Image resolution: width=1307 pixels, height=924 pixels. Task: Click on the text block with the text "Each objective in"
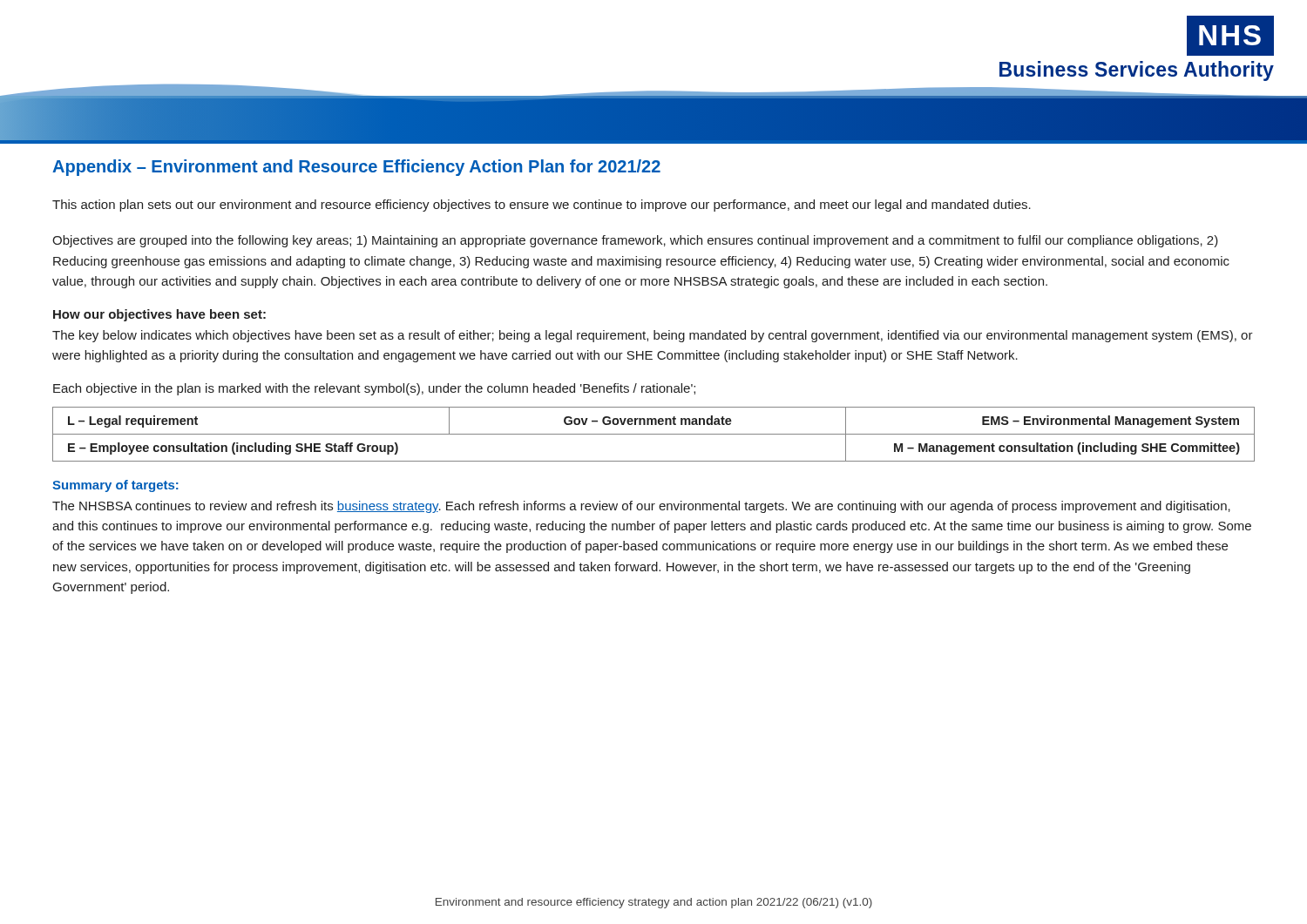click(x=374, y=388)
